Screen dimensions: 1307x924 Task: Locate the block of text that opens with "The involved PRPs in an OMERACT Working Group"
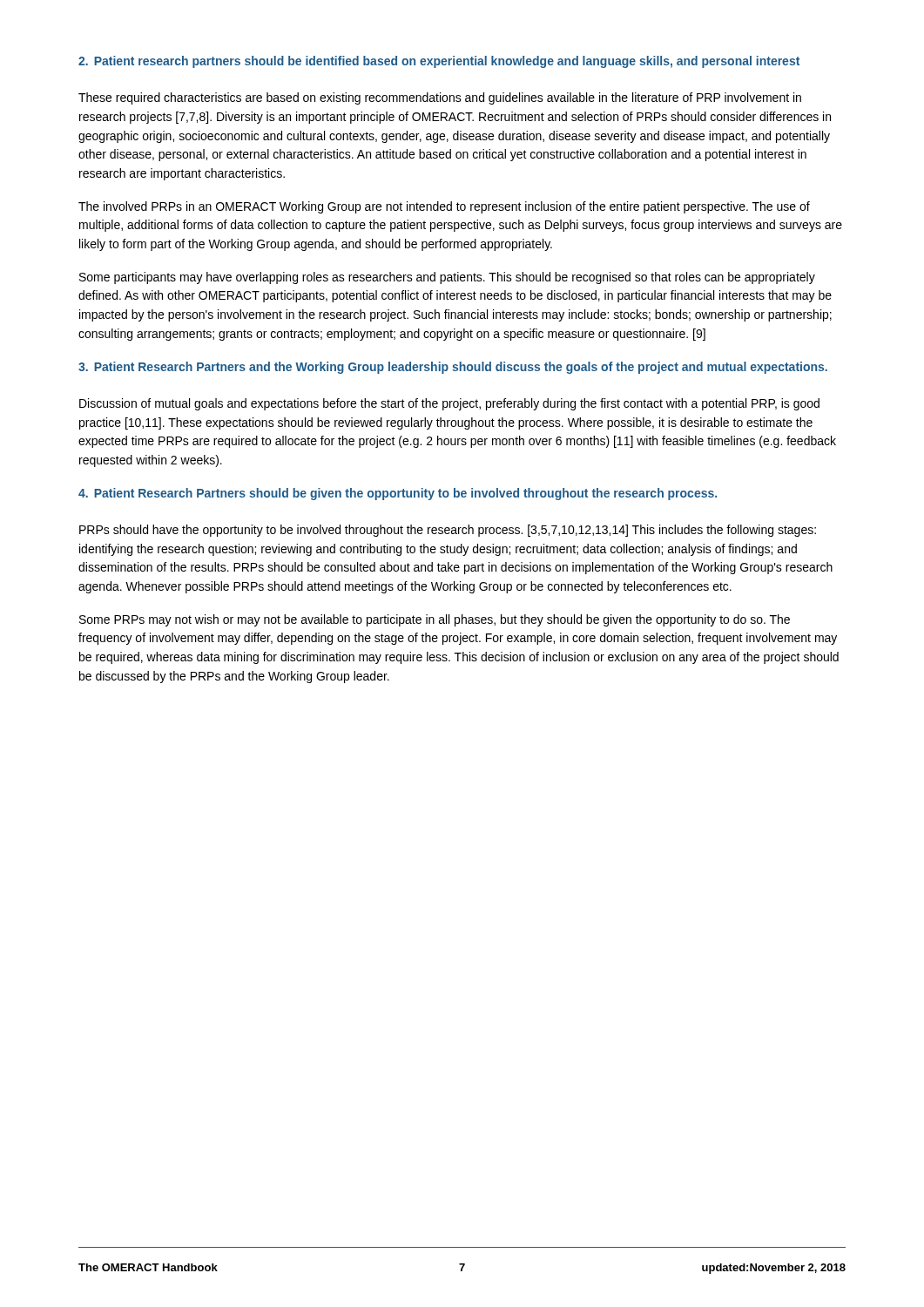coord(460,225)
